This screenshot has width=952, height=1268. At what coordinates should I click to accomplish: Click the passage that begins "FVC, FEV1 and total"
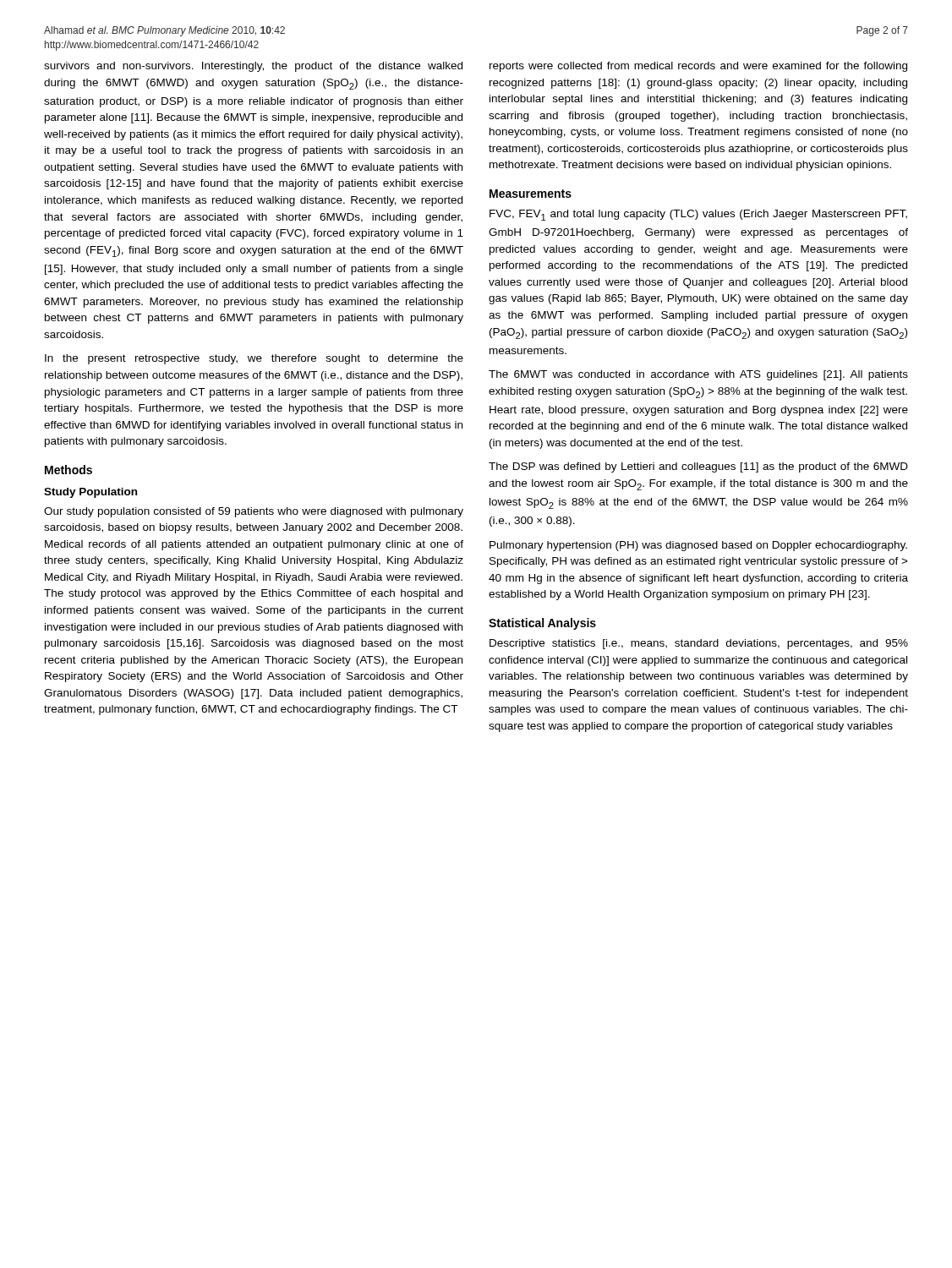(x=698, y=282)
